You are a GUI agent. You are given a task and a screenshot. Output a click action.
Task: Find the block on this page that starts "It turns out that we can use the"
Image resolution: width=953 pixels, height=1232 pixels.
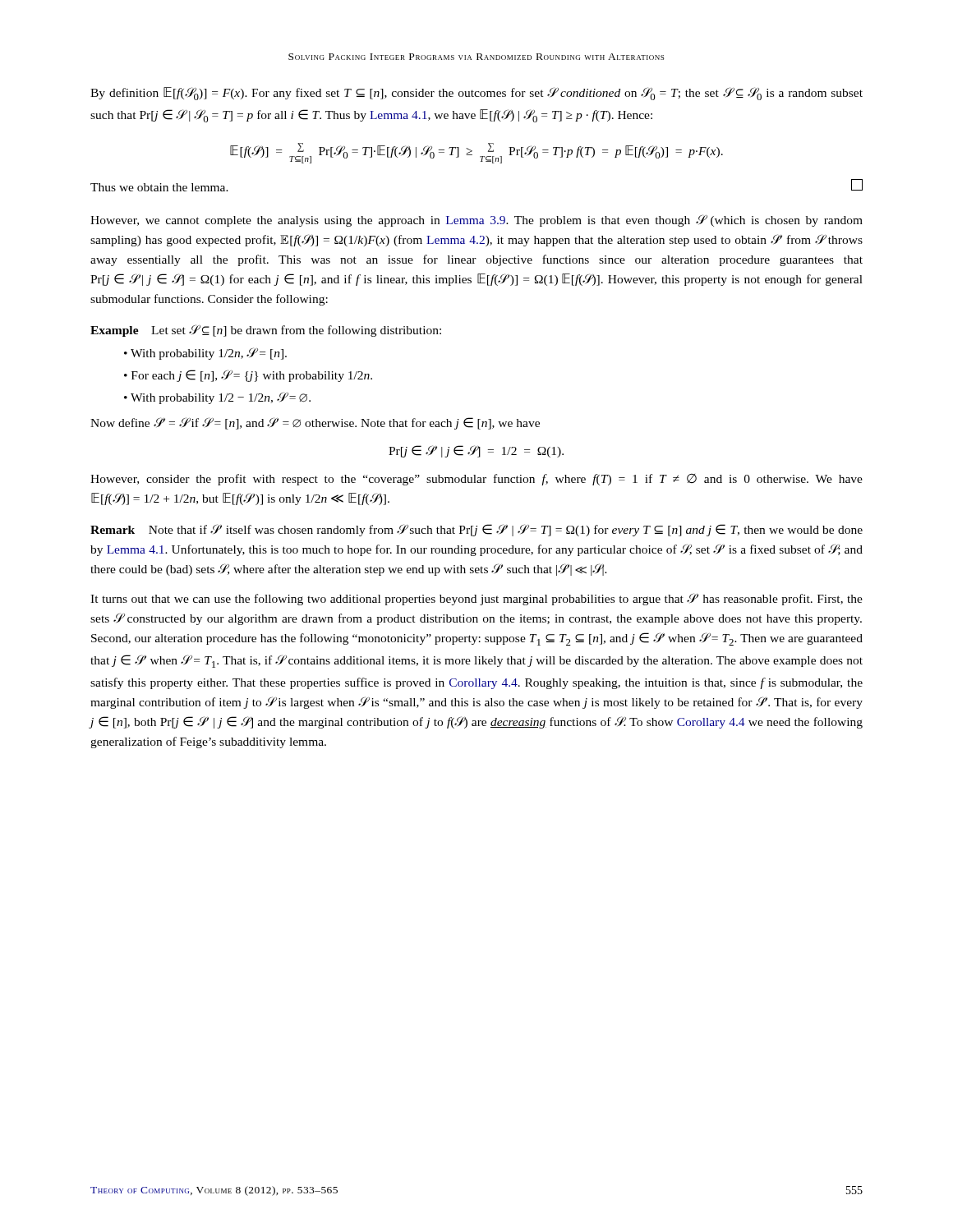pos(476,670)
